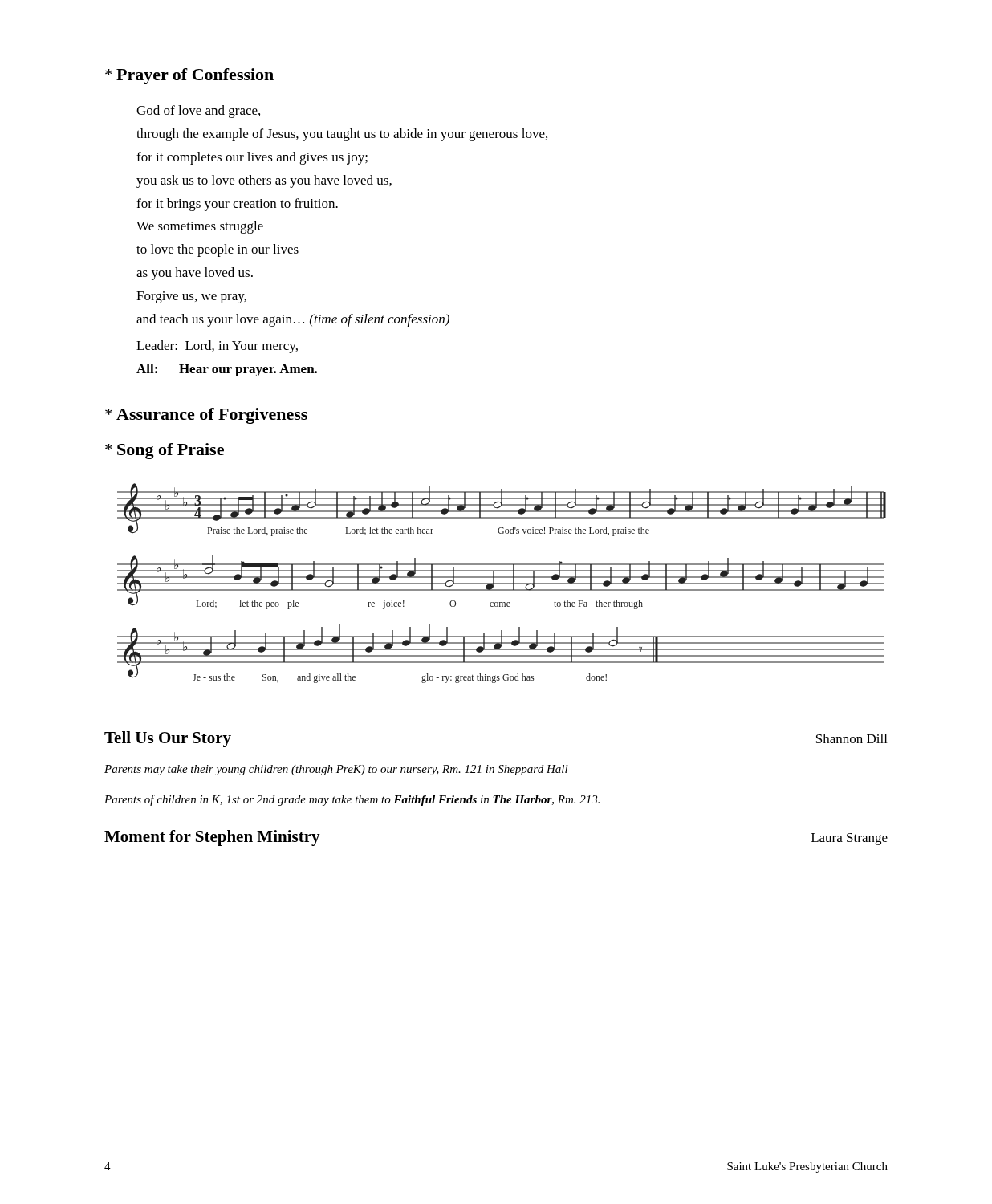Locate the illustration
992x1204 pixels.
(x=496, y=592)
